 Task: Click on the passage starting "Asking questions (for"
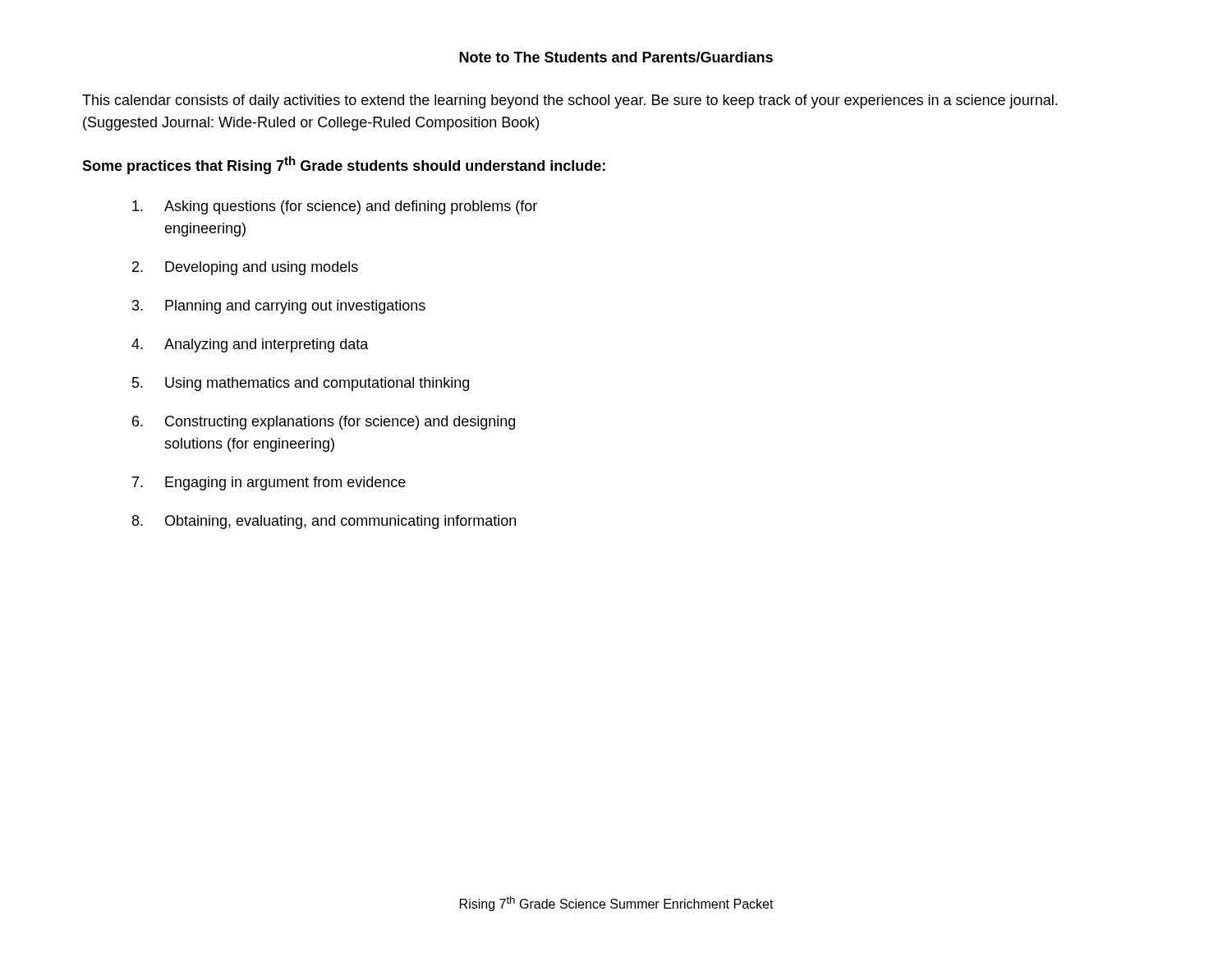345,218
